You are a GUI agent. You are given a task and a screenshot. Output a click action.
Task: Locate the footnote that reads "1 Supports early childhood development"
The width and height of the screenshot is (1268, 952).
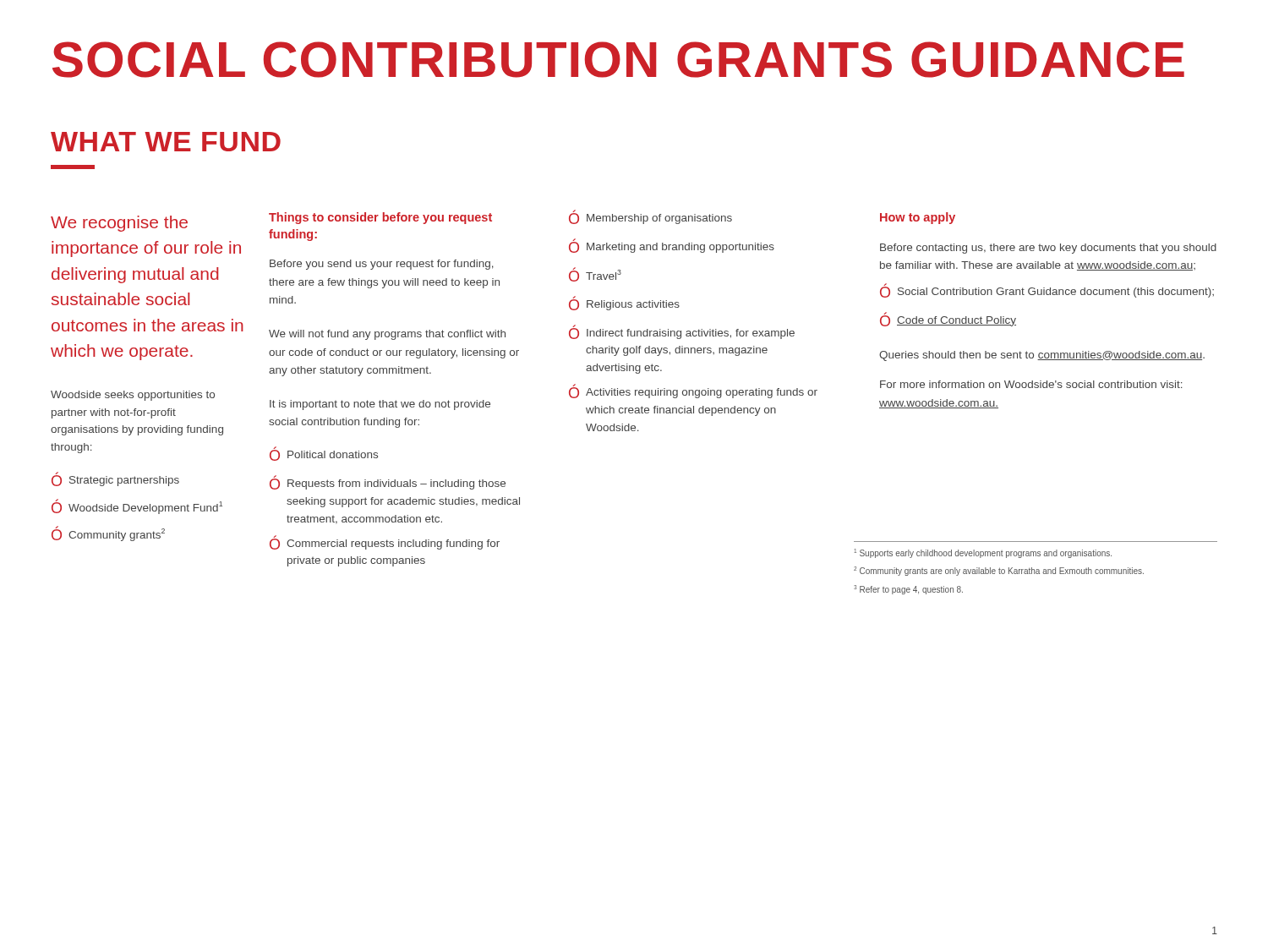983,553
